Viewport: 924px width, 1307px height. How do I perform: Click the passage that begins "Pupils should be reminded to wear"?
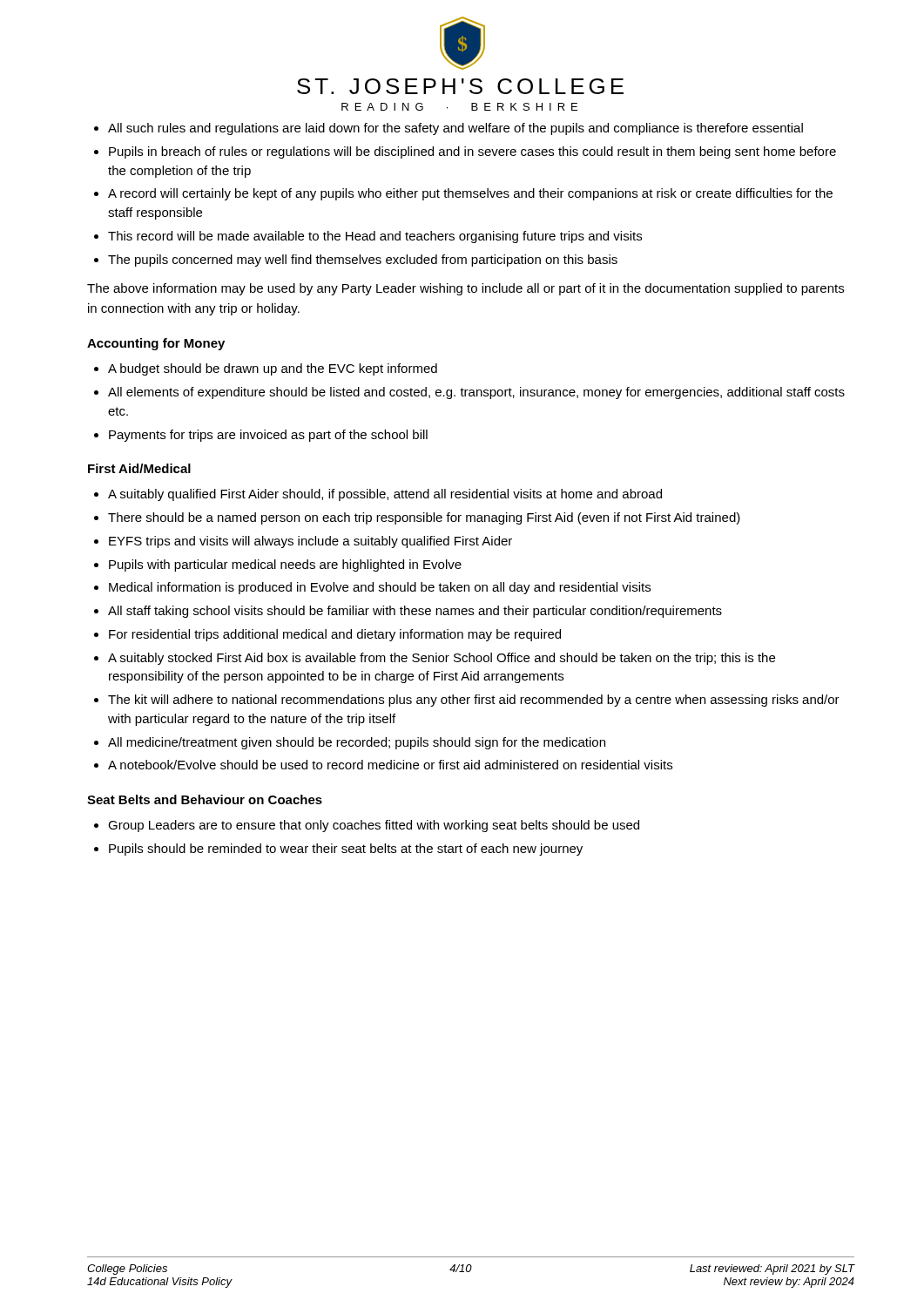(345, 848)
